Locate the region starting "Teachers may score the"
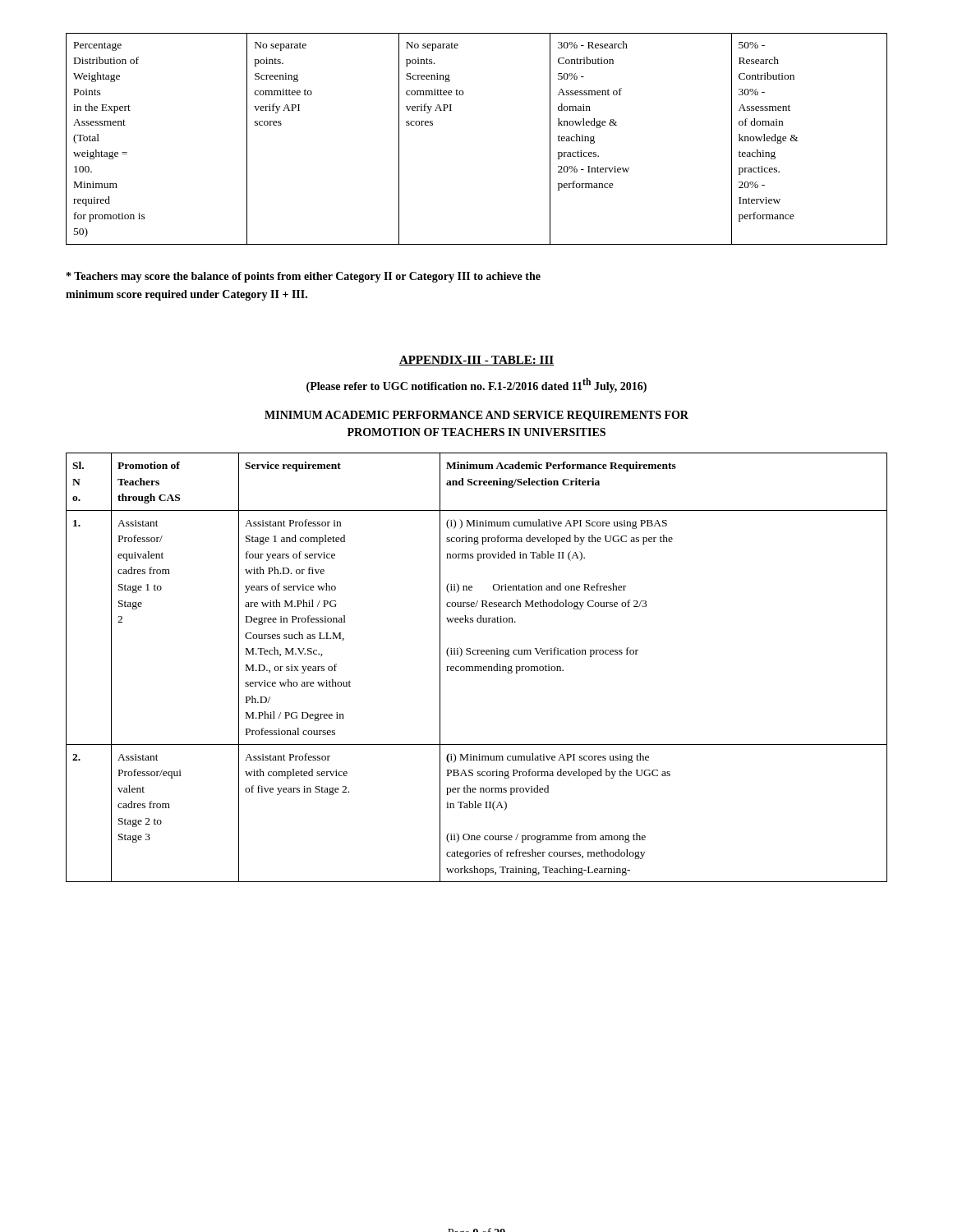The height and width of the screenshot is (1232, 953). (x=303, y=285)
